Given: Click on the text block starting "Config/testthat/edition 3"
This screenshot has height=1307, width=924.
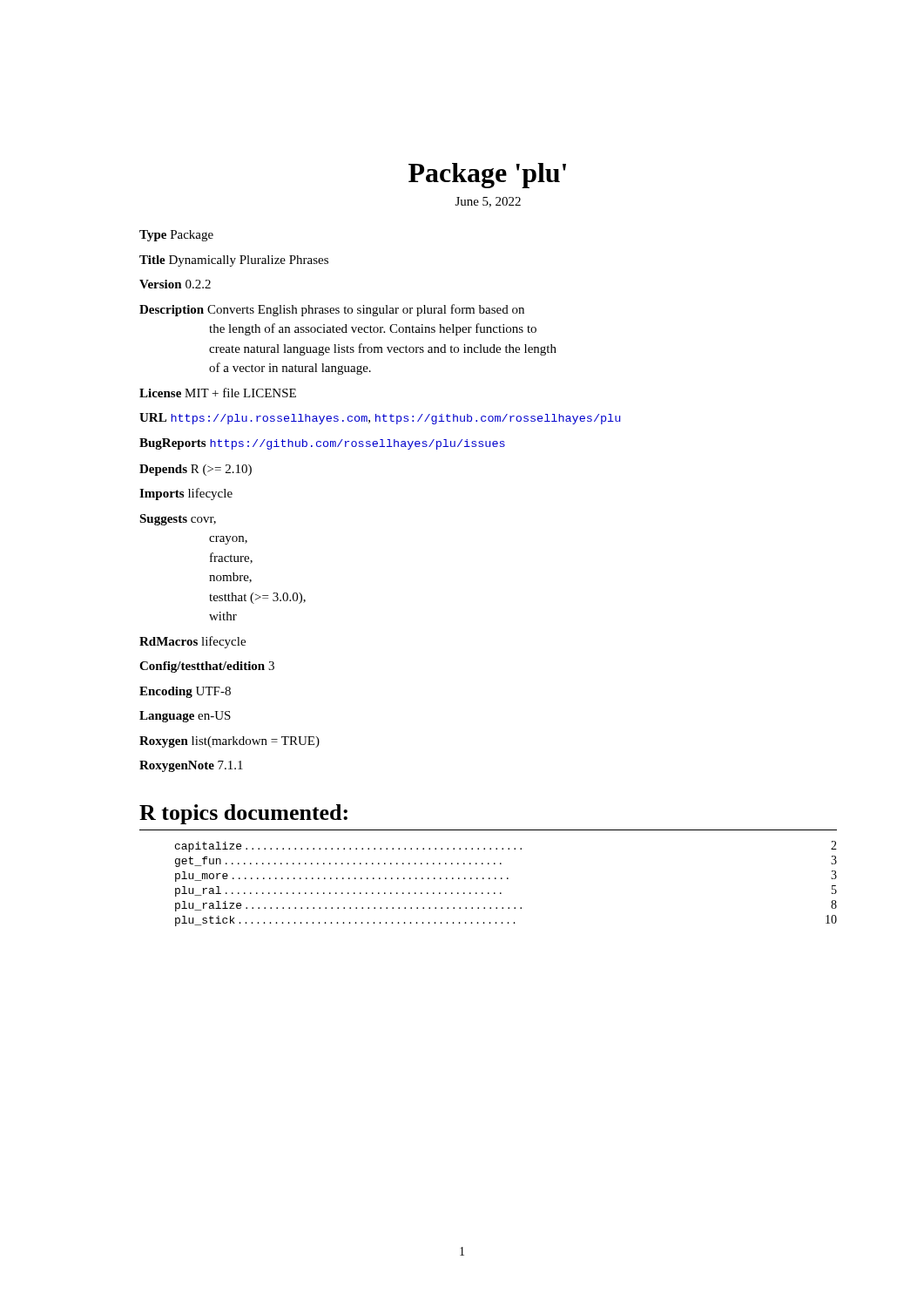Looking at the screenshot, I should (x=207, y=666).
